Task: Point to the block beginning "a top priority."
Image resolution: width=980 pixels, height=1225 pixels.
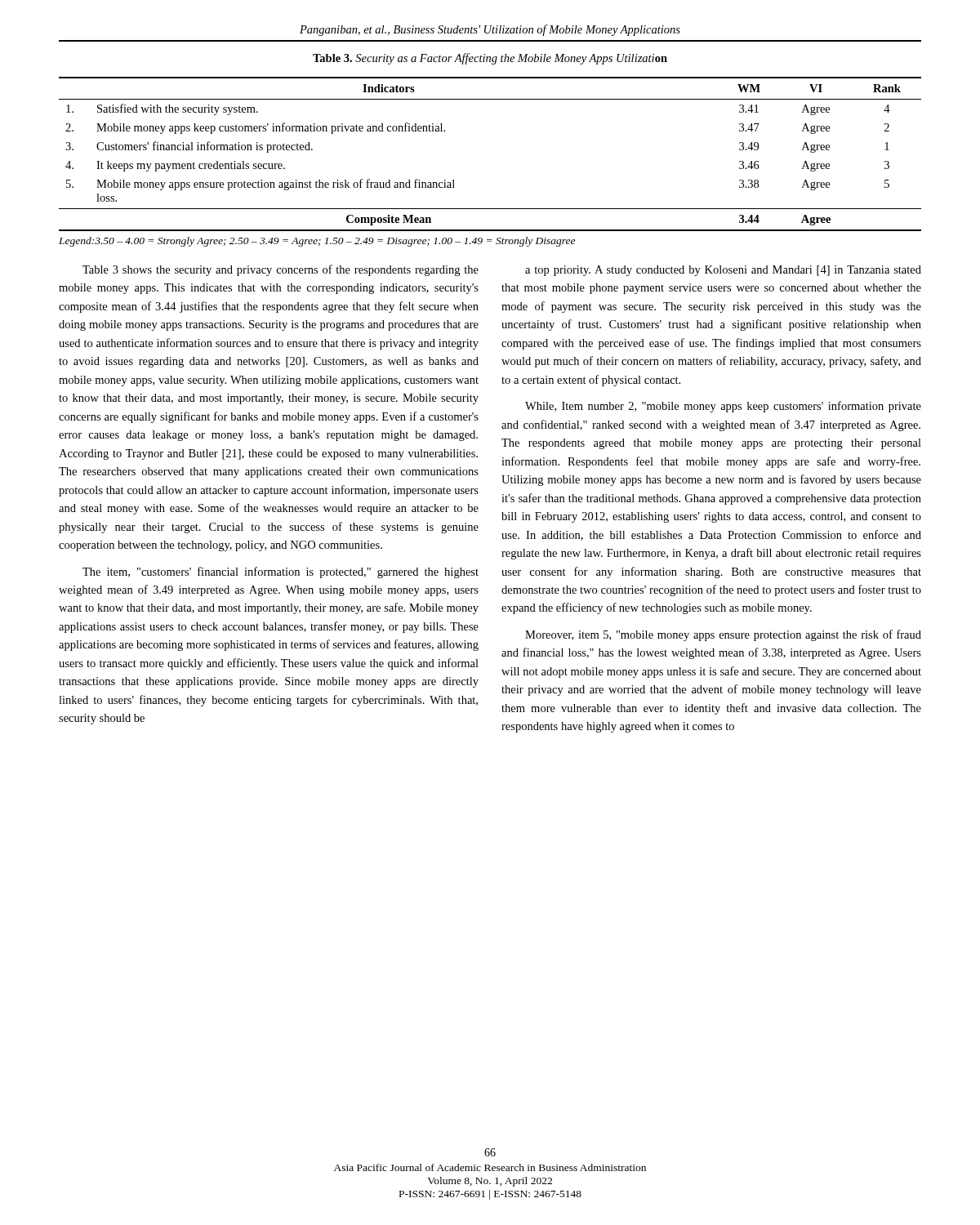Action: click(x=711, y=498)
